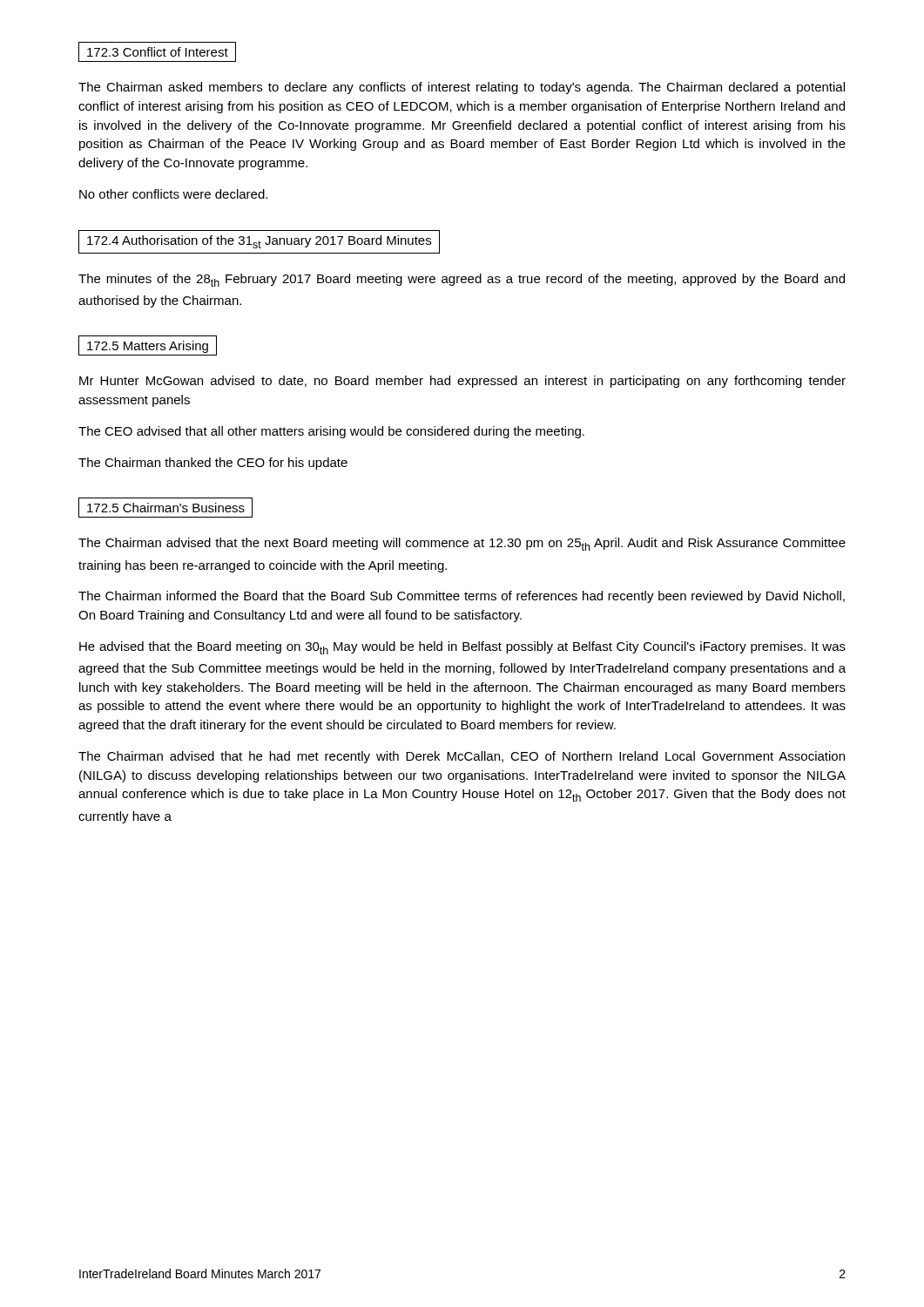Navigate to the text starting "172.5 Matters Arising"
This screenshot has width=924, height=1307.
[x=148, y=346]
